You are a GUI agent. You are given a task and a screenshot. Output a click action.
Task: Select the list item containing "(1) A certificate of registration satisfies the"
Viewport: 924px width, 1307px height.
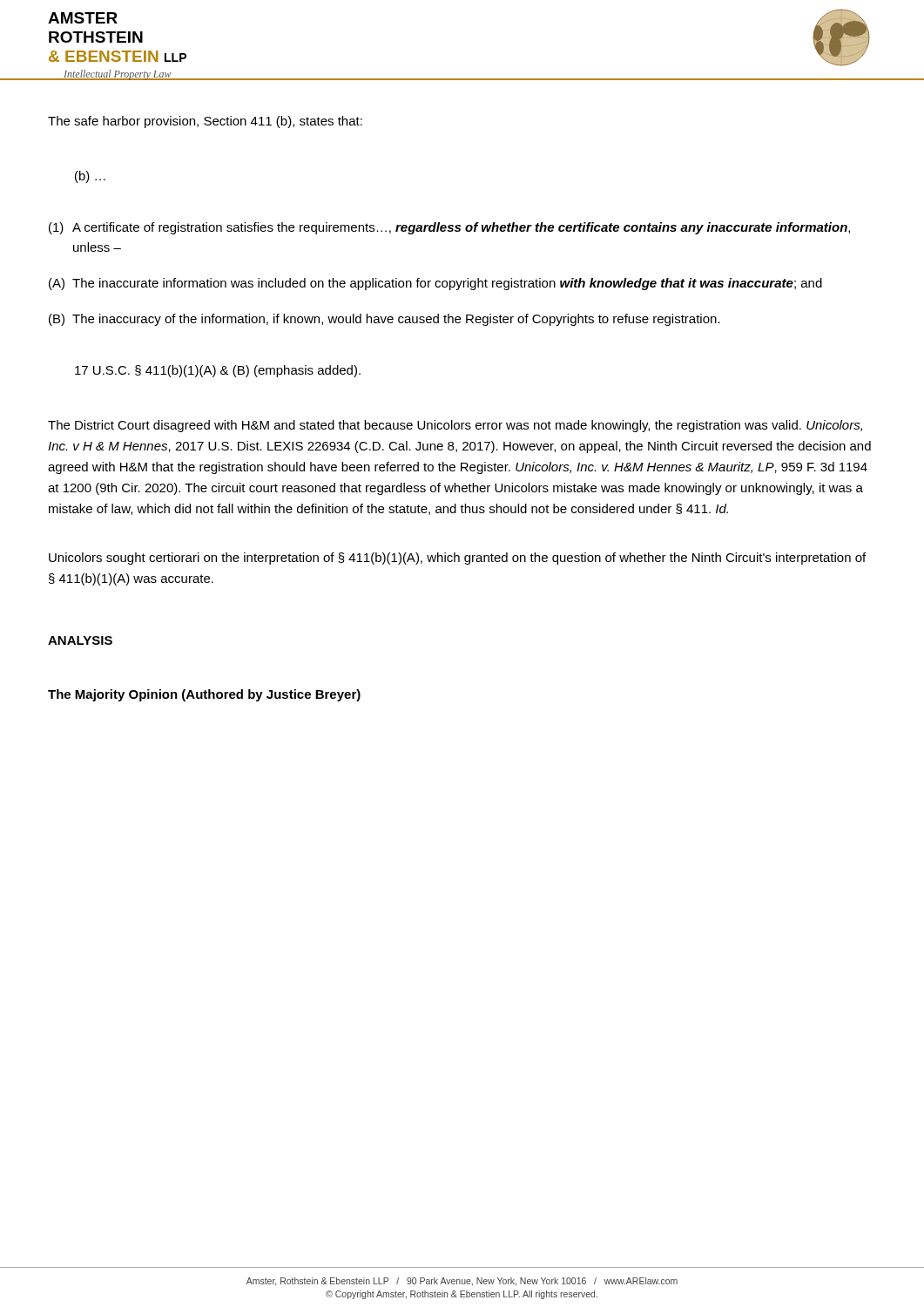pos(462,237)
